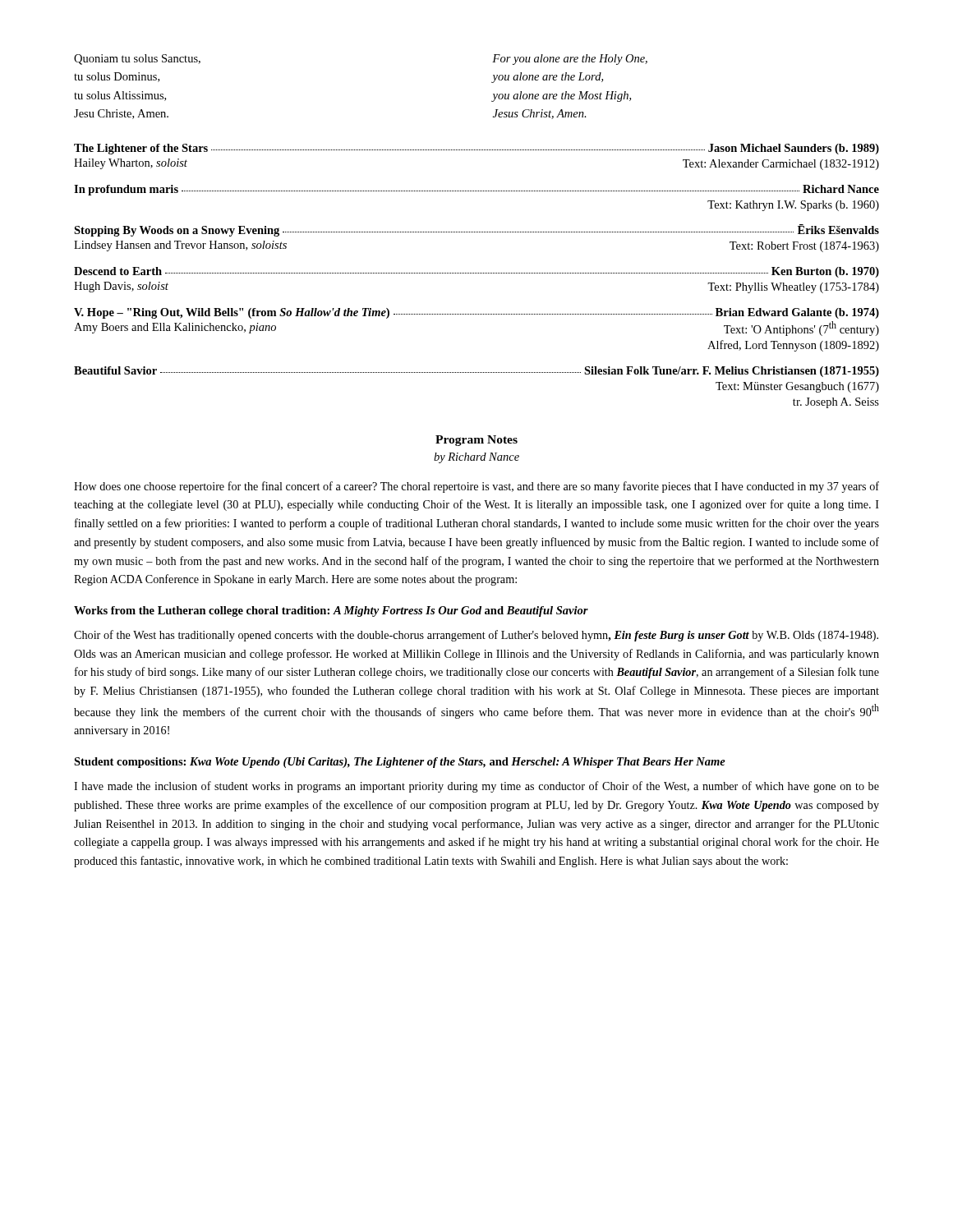Screen dimensions: 1232x953
Task: Select the element starting "Quoniam tu solus Sanctus, tu"
Action: tap(136, 60)
